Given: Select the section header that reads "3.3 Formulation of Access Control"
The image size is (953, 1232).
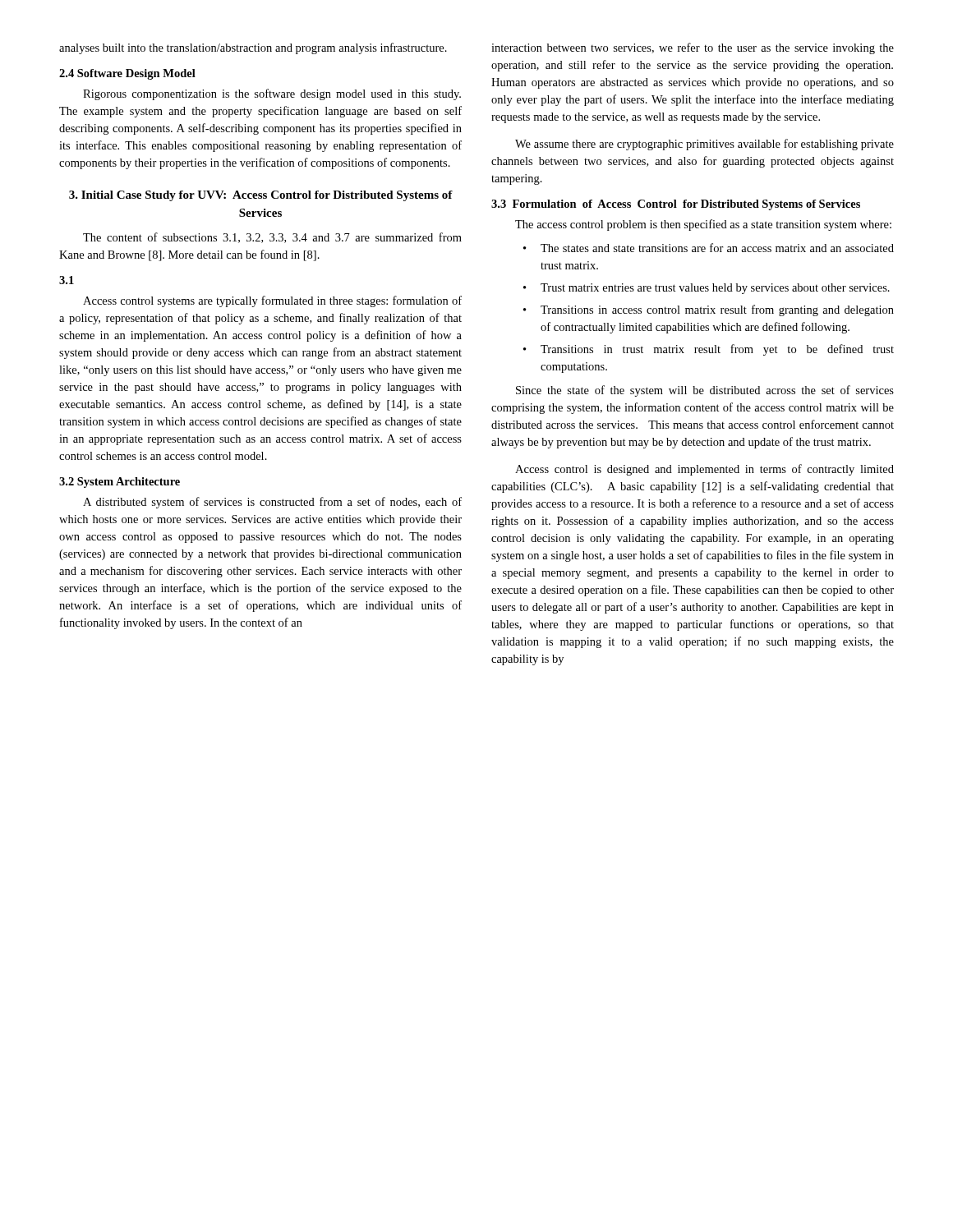Looking at the screenshot, I should 676,204.
